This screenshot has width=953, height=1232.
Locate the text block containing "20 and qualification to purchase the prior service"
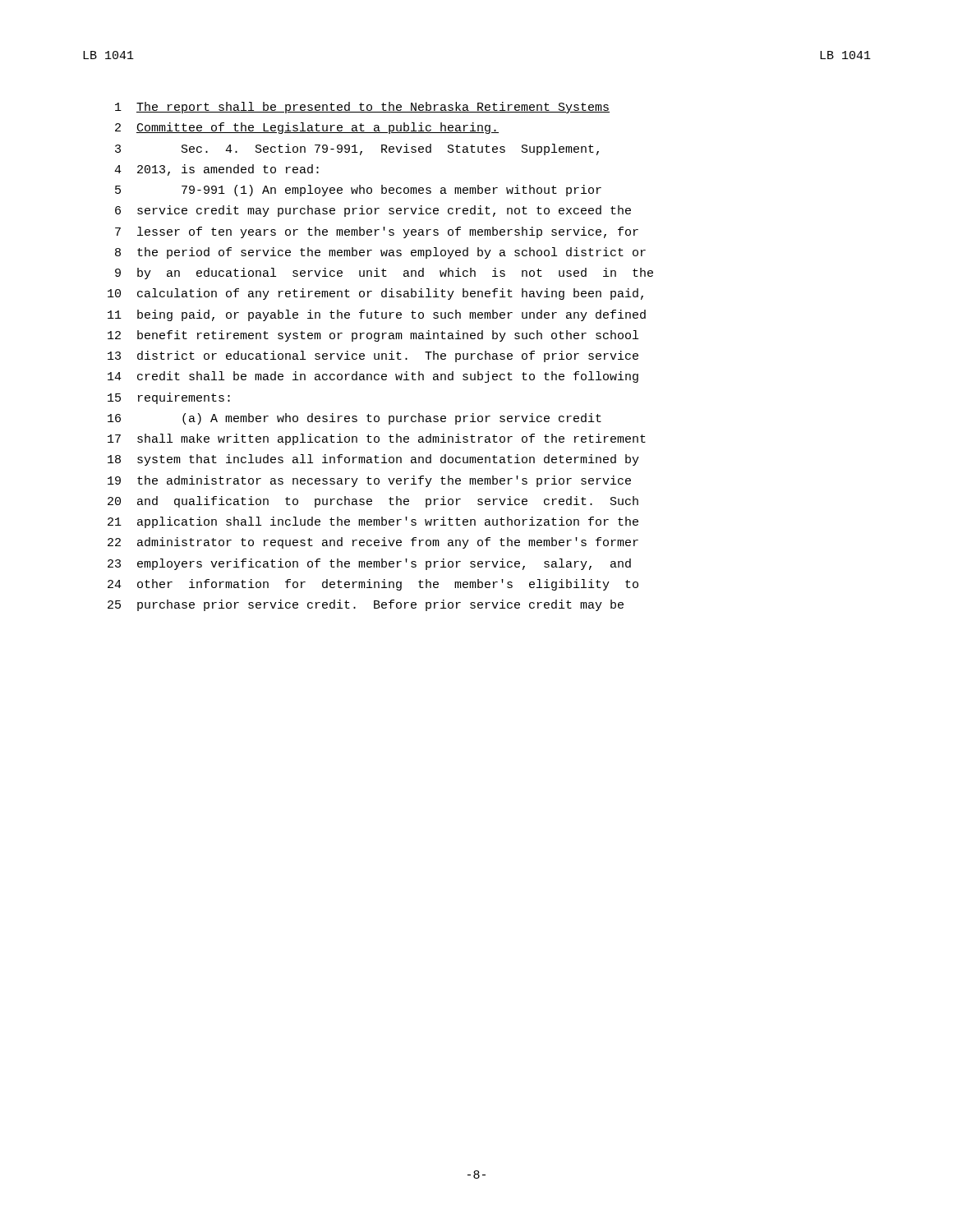pyautogui.click(x=476, y=502)
